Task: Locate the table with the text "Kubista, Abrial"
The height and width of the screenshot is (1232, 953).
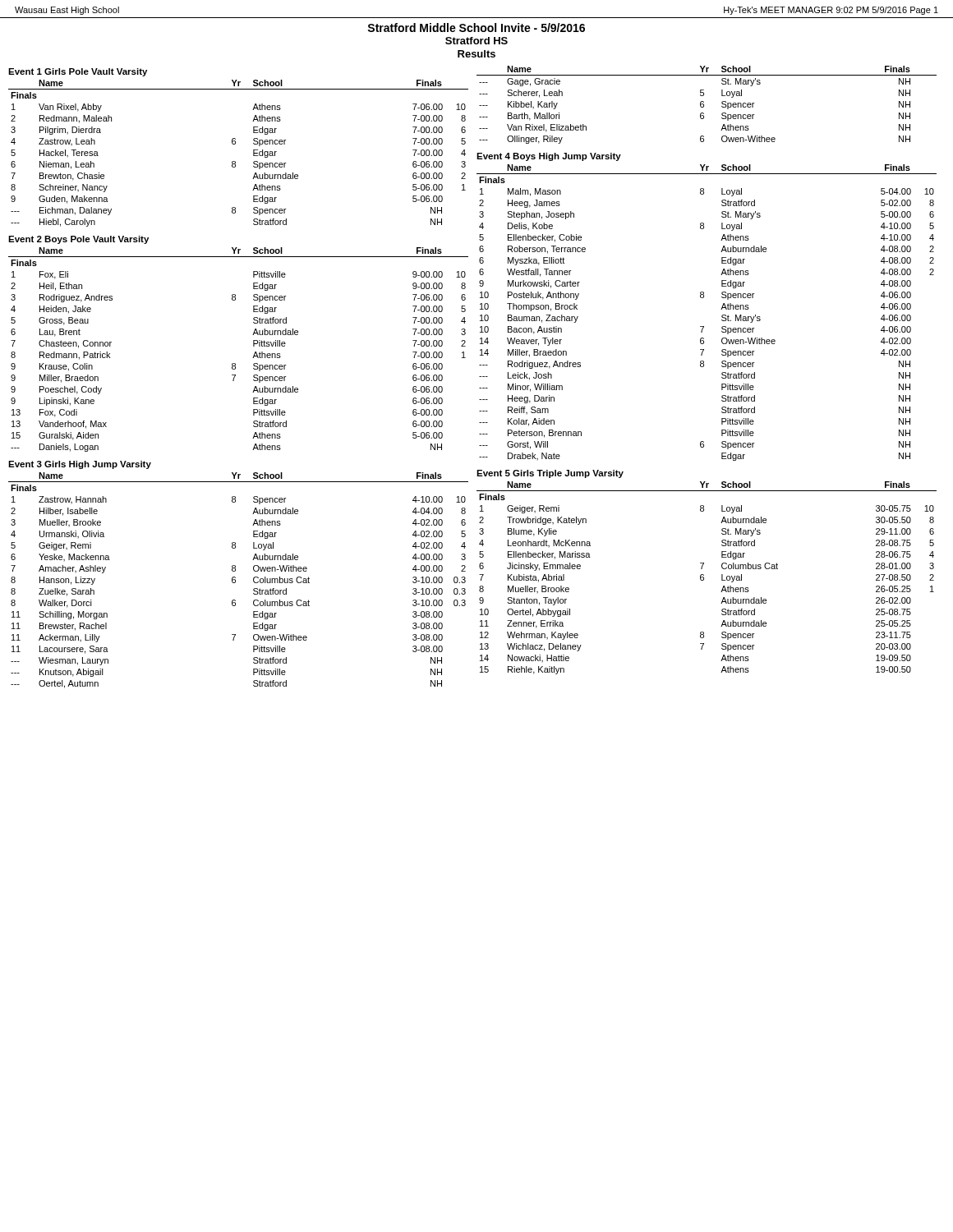Action: pos(707,577)
